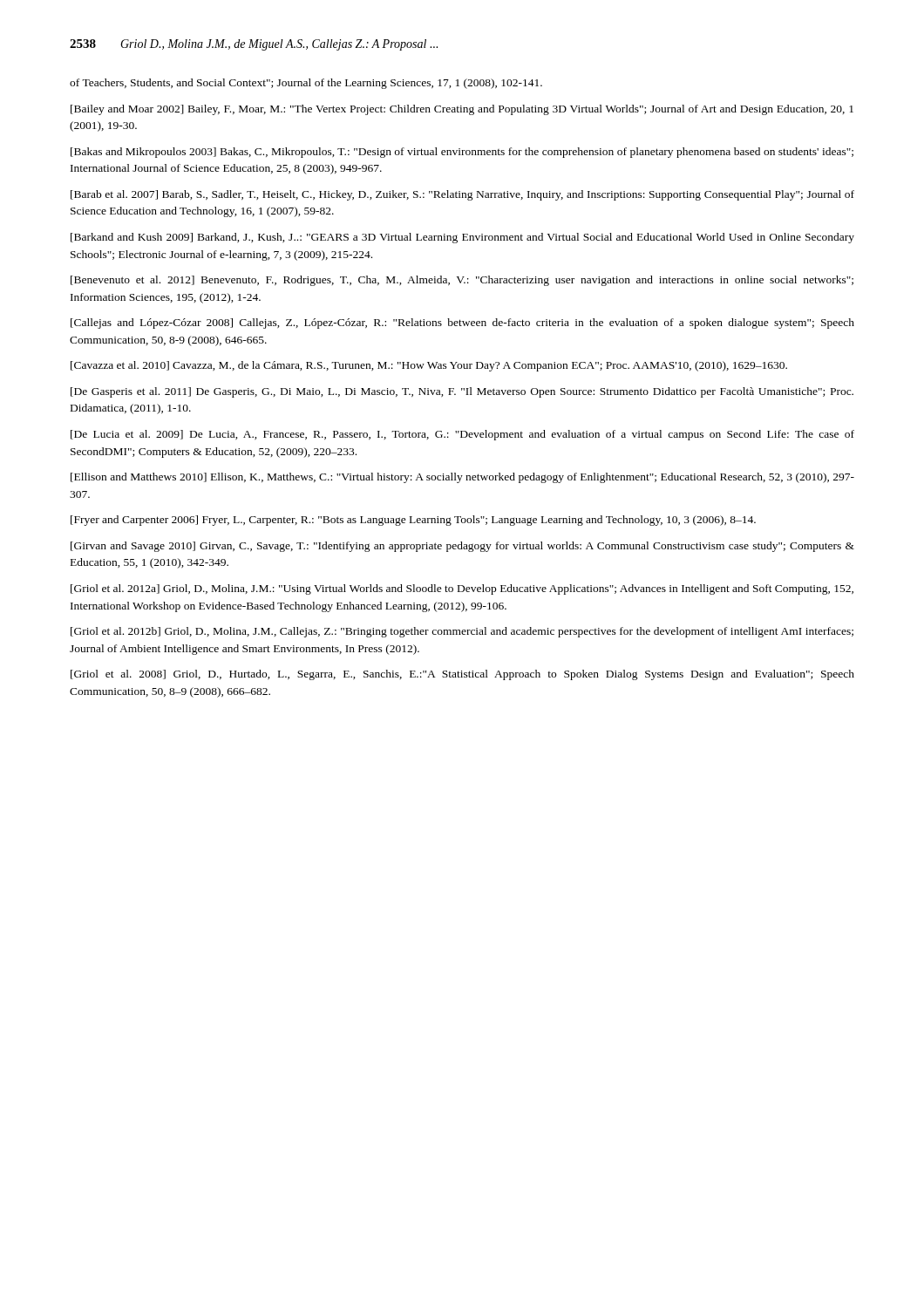This screenshot has height=1308, width=924.
Task: Navigate to the text starting "[Cavazza et al. 2010] Cavazza,"
Action: (429, 365)
